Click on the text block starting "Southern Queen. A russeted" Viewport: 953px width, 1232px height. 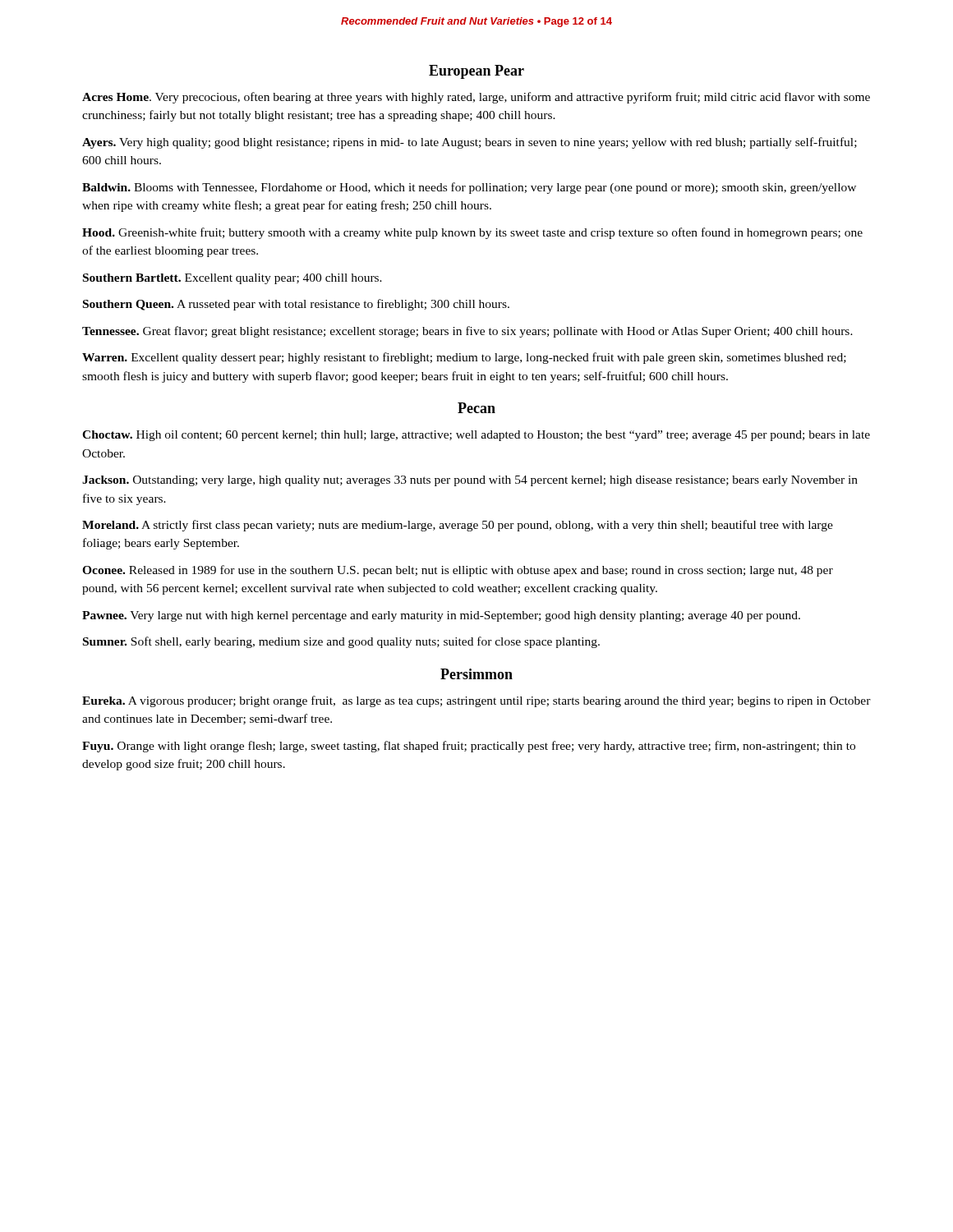tap(296, 304)
